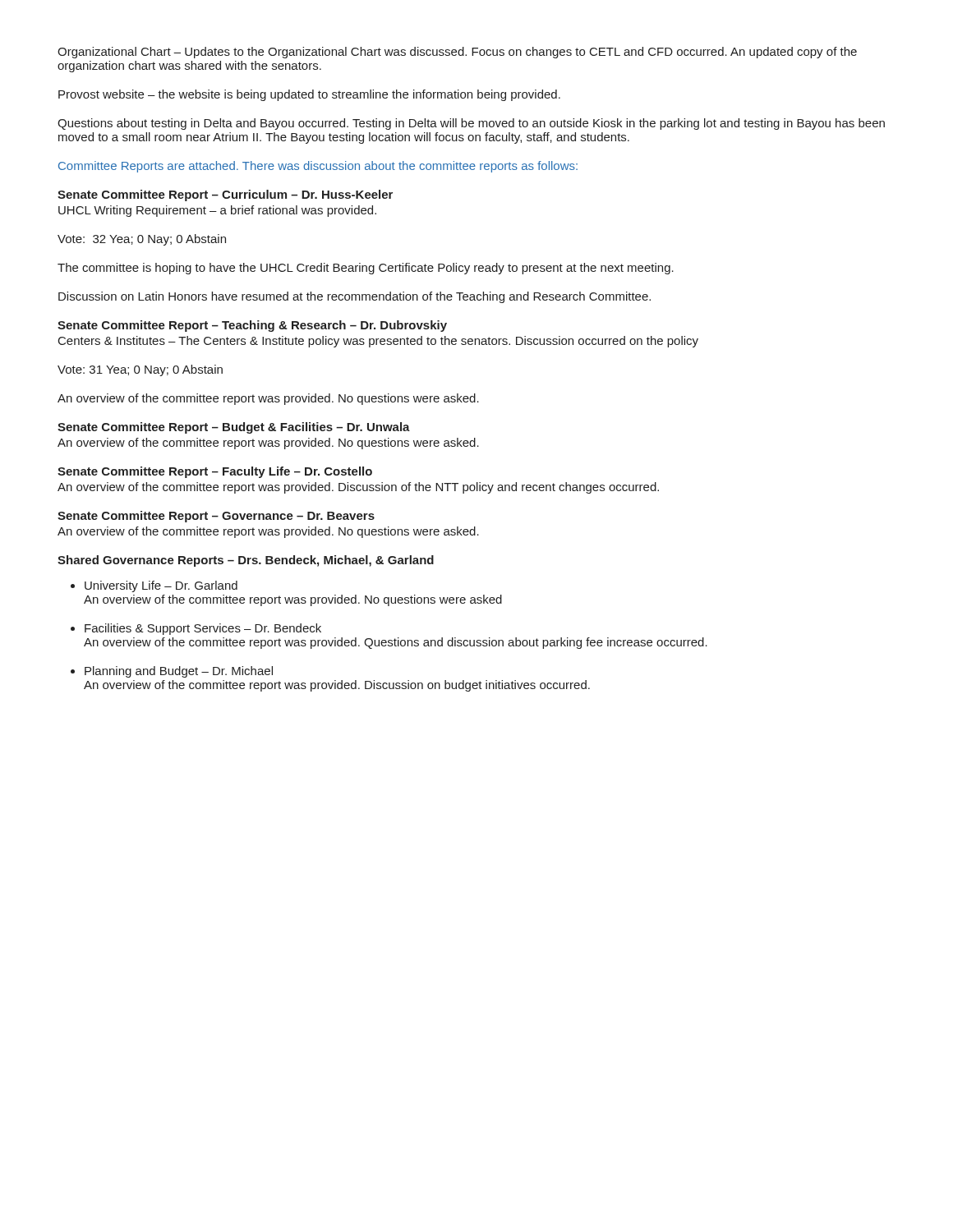The width and height of the screenshot is (953, 1232).
Task: Point to the block beginning "Organizational Chart – Updates to the"
Action: [x=457, y=58]
